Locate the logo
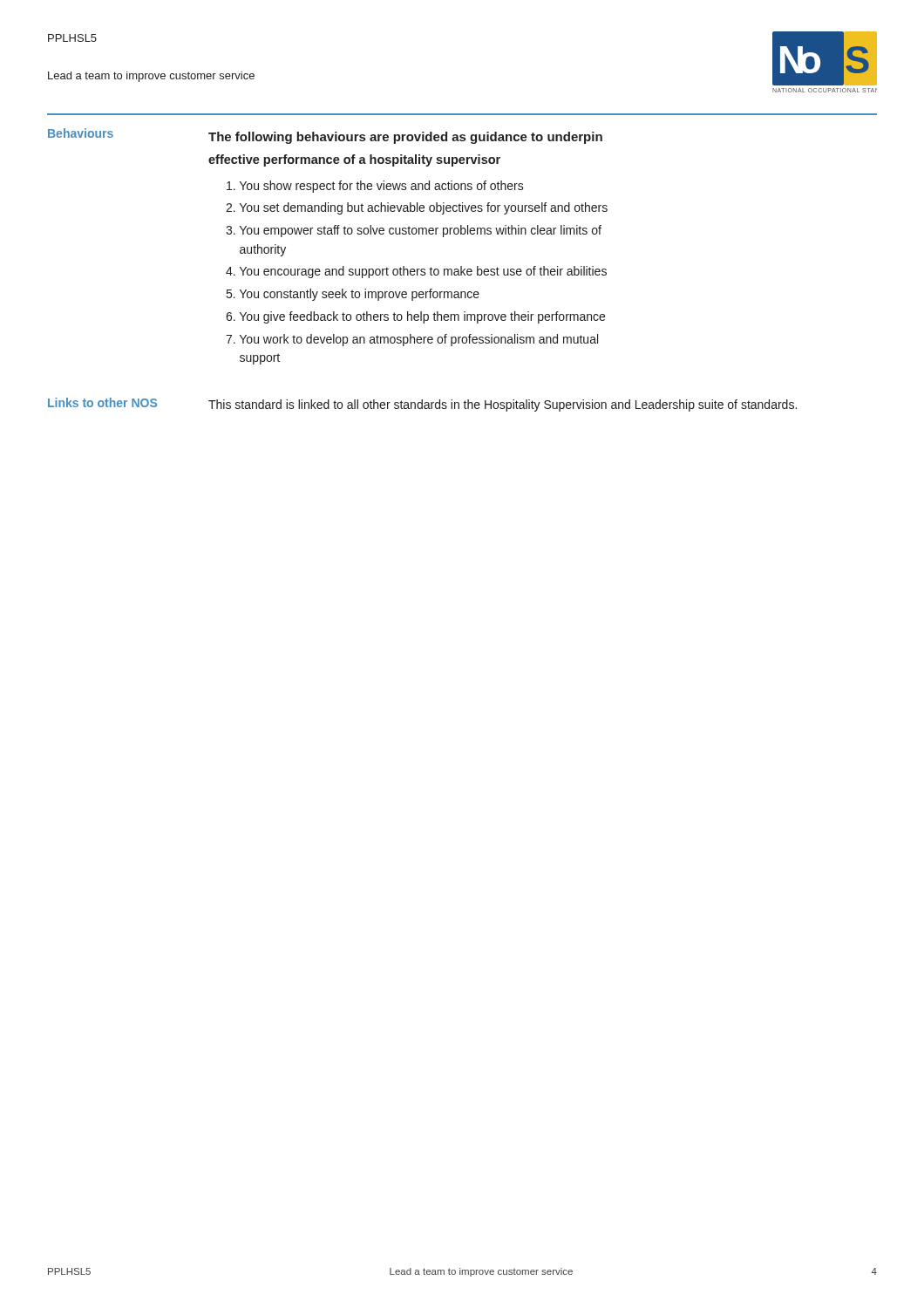Screen dimensions: 1308x924 (825, 64)
